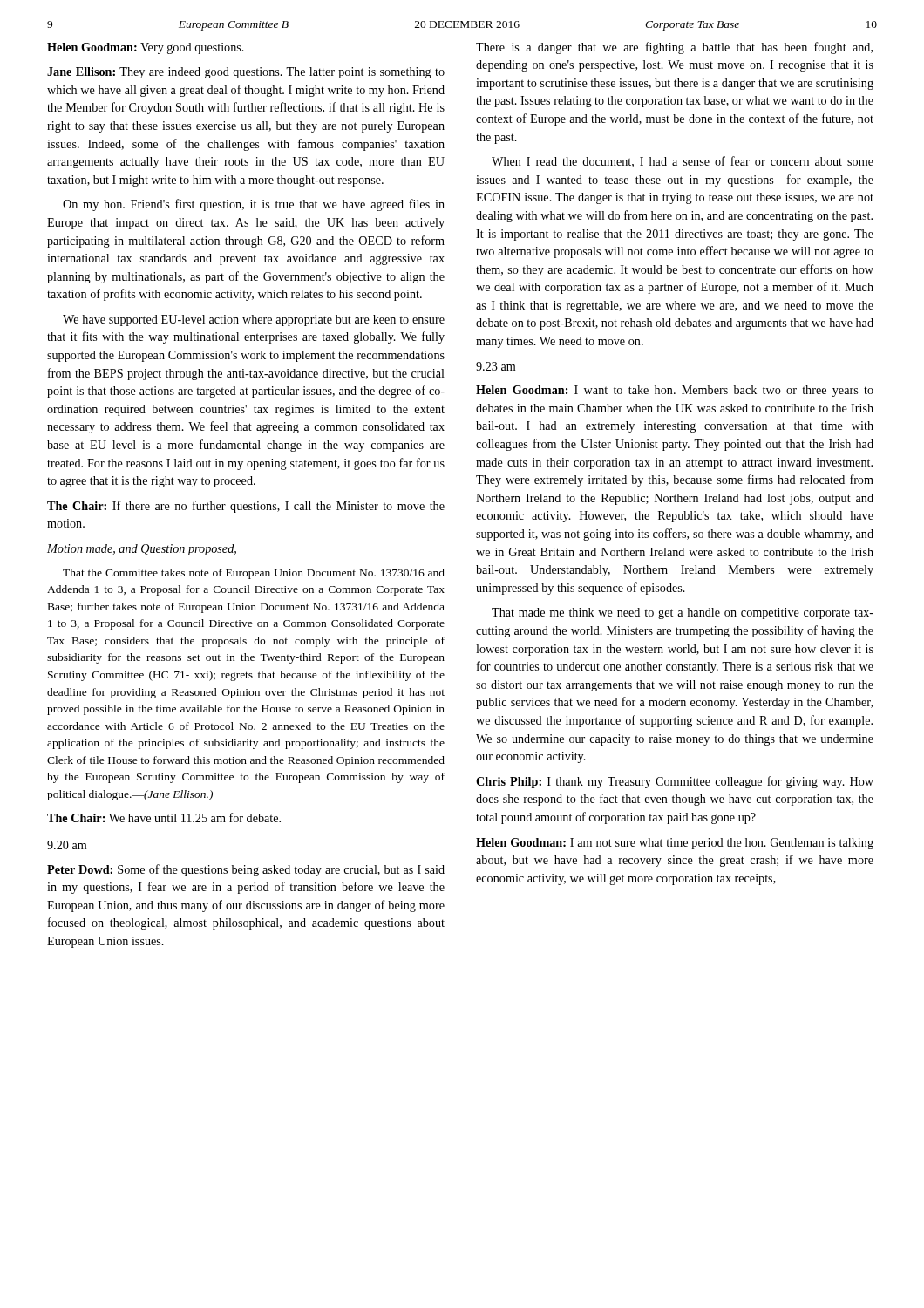
Task: Locate the block of text that opens with "That the Committee takes"
Action: point(246,683)
